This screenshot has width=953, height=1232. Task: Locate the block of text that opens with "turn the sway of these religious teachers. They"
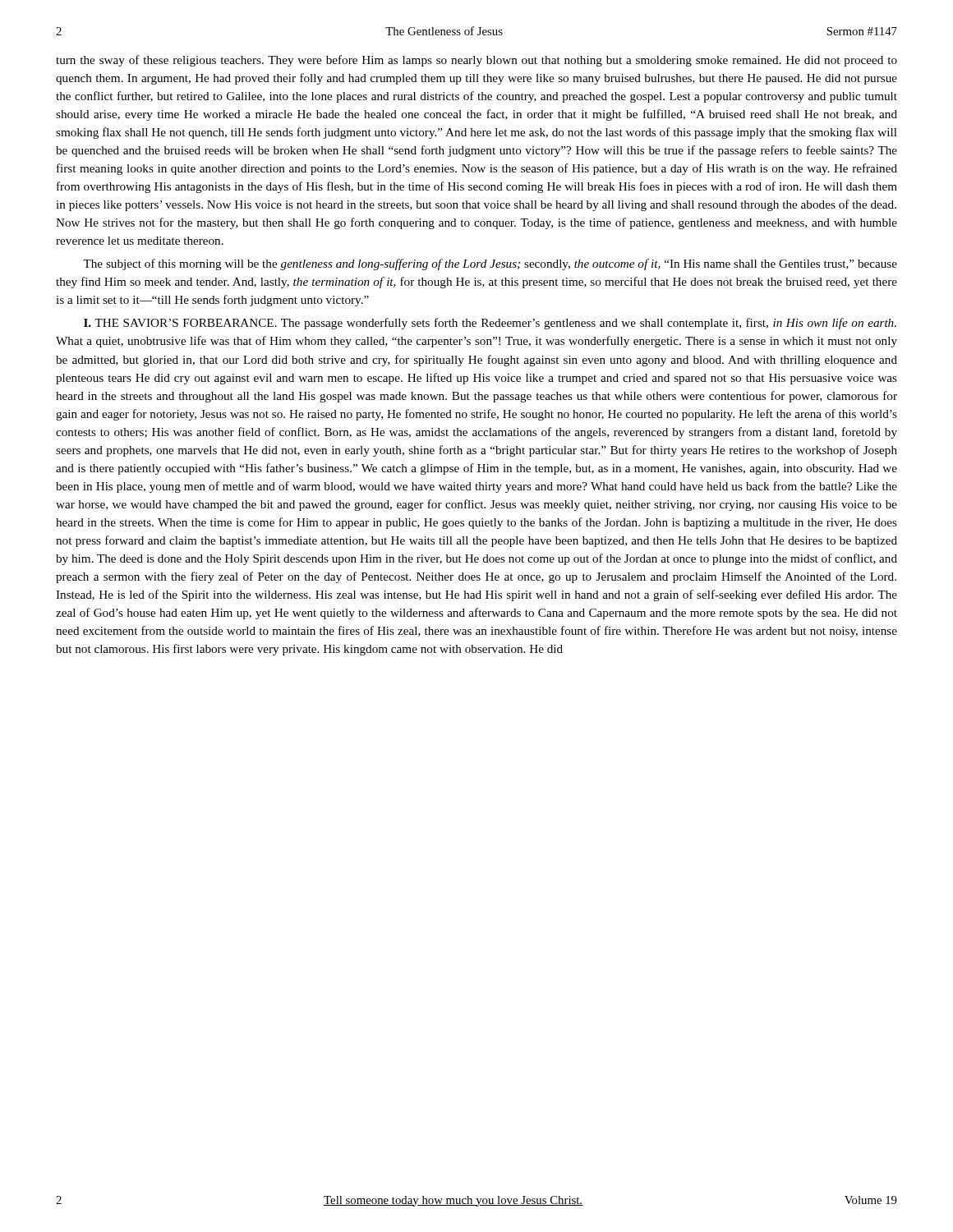(476, 150)
